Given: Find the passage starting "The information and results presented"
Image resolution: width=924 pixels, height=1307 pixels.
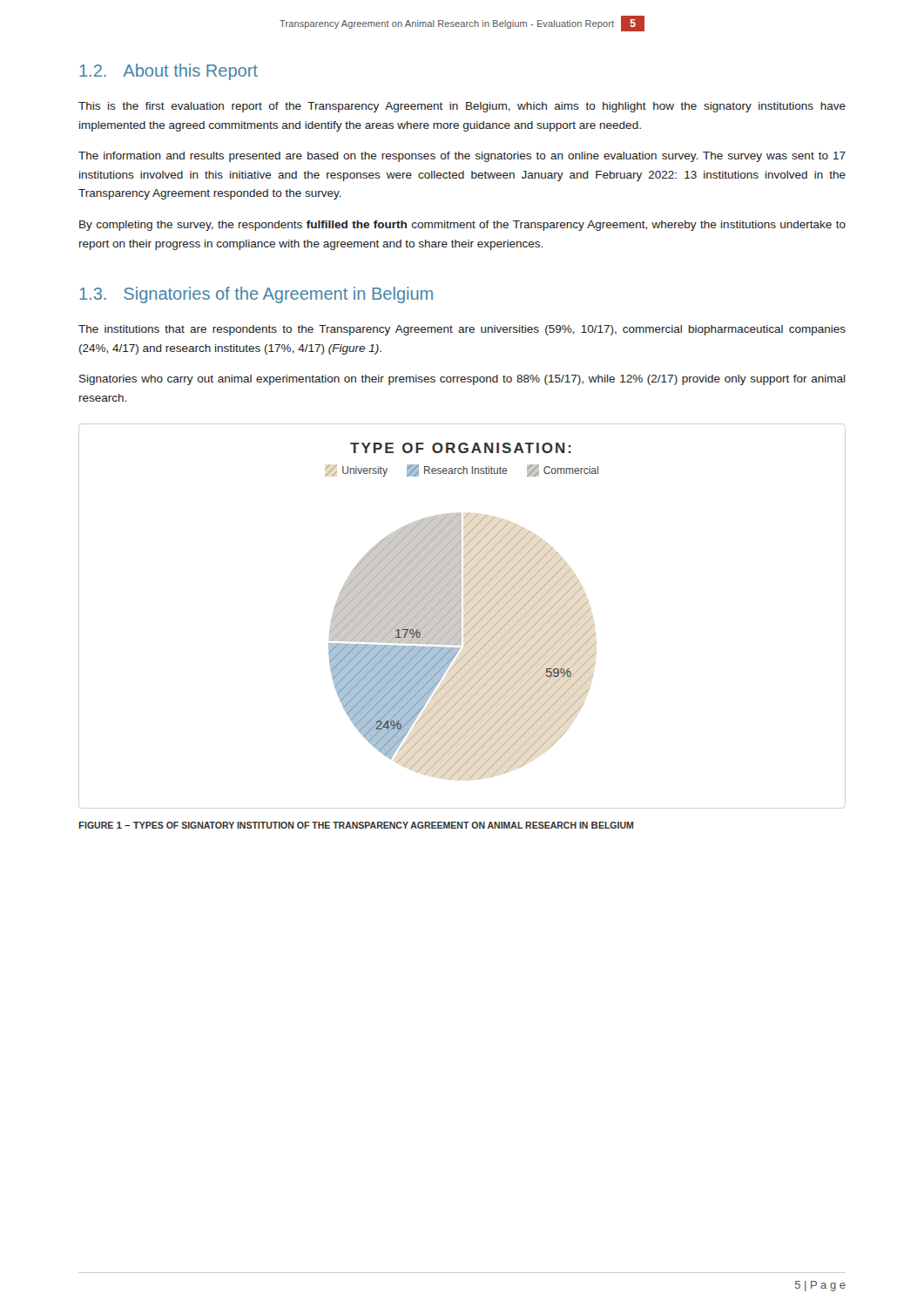Looking at the screenshot, I should click(x=462, y=174).
